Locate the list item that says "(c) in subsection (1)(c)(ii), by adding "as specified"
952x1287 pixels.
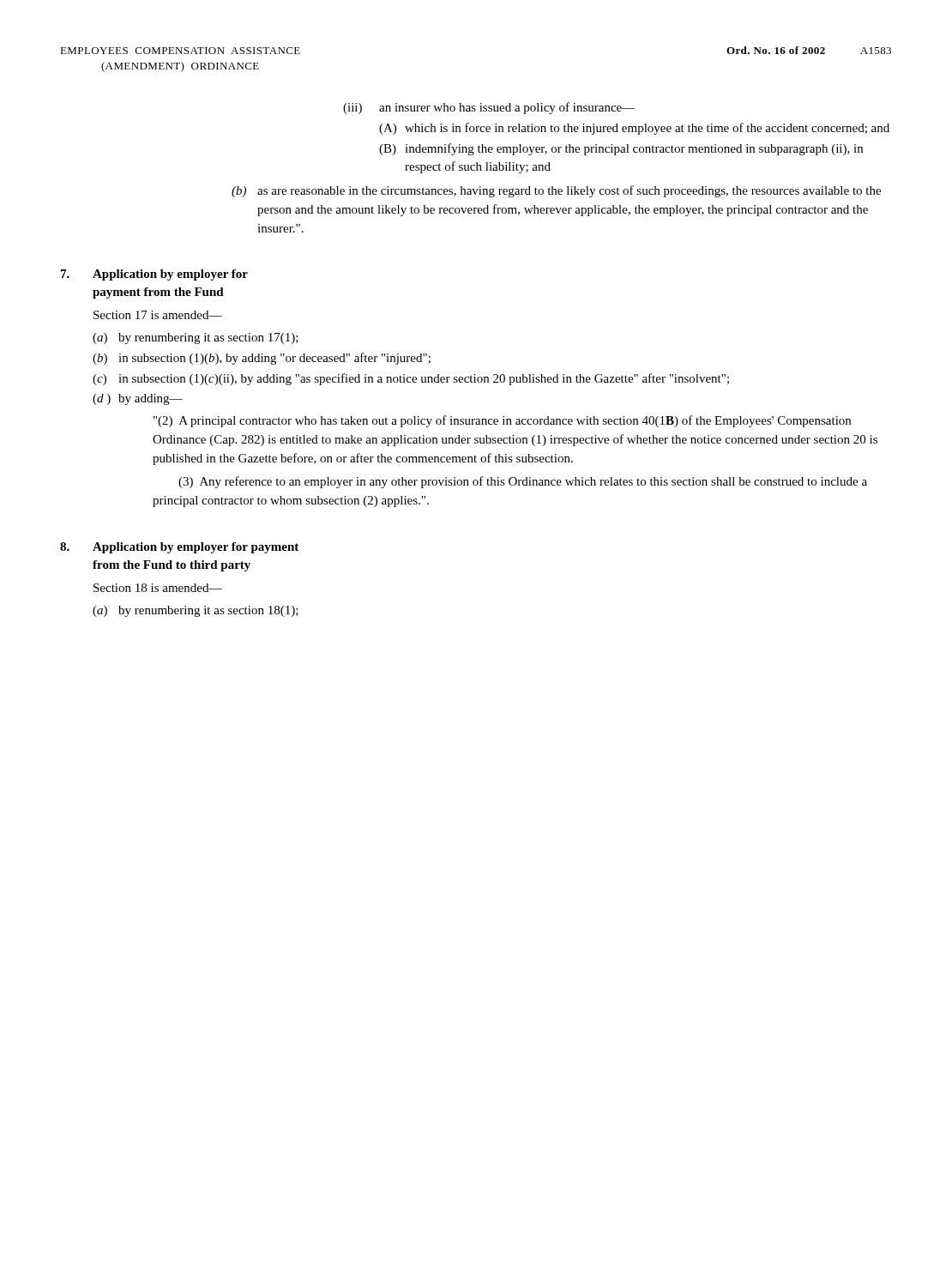[x=411, y=379]
